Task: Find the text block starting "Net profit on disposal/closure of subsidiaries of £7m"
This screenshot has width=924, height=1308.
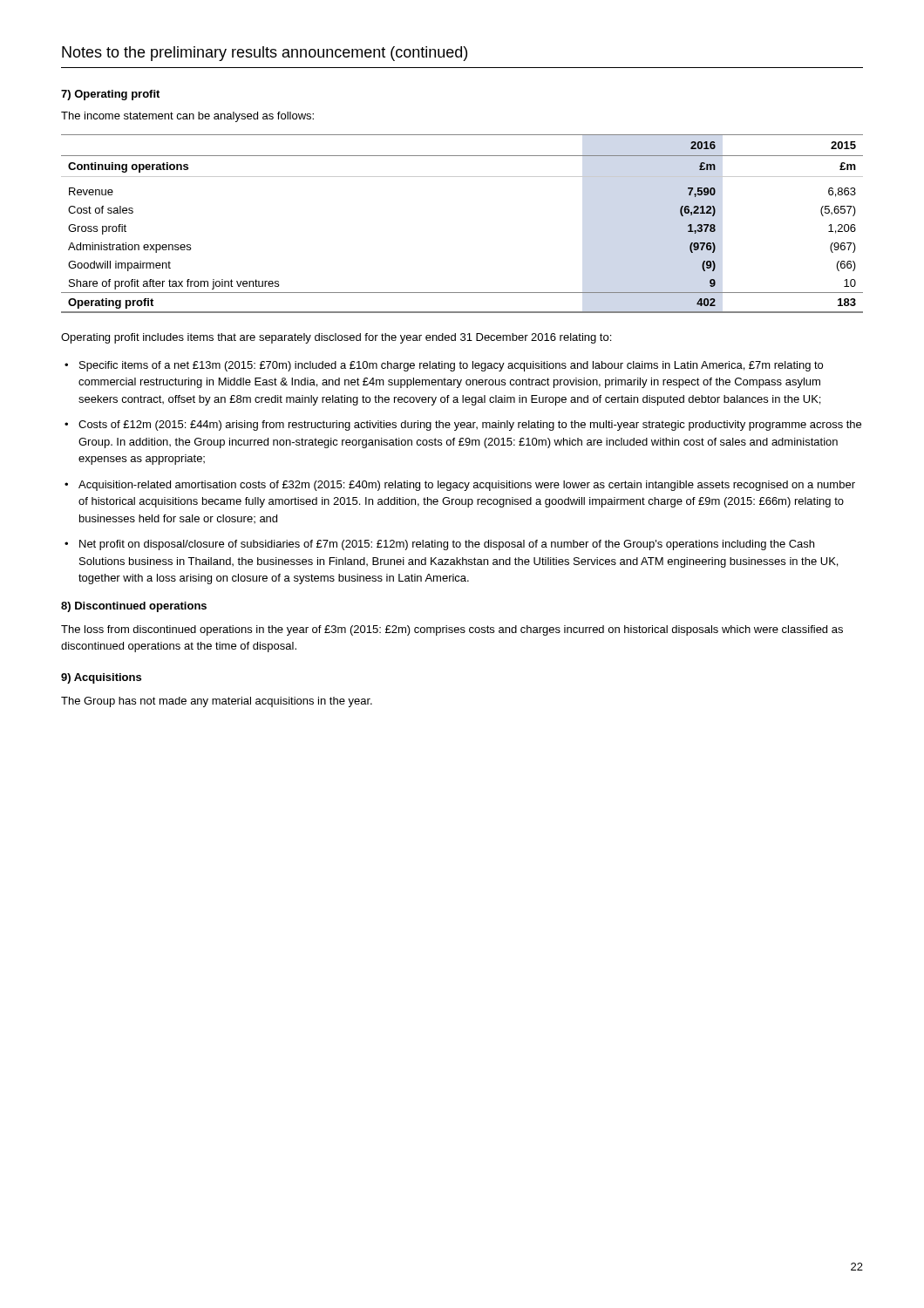Action: [459, 561]
